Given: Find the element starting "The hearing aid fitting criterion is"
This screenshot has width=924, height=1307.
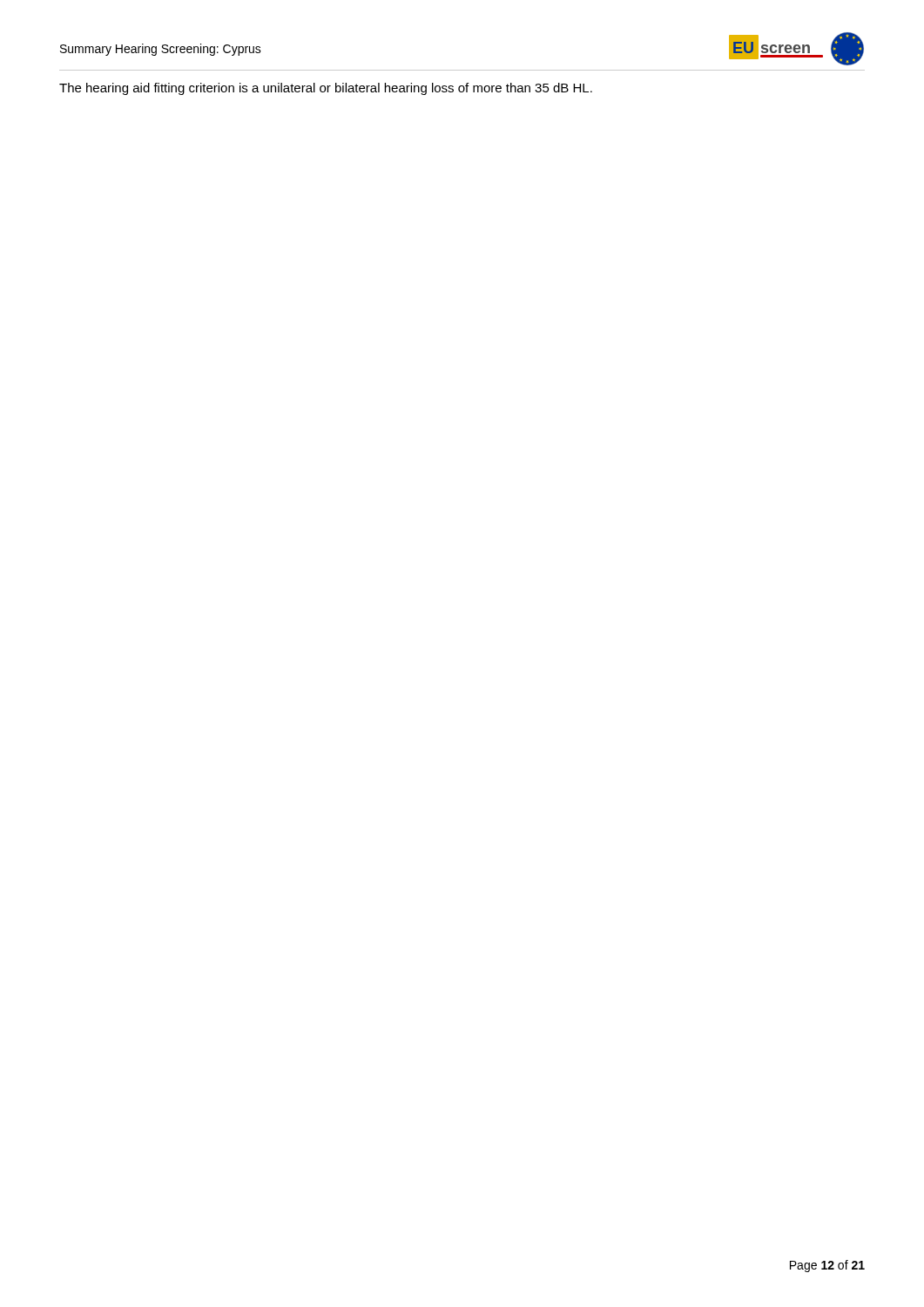Looking at the screenshot, I should pyautogui.click(x=326, y=88).
